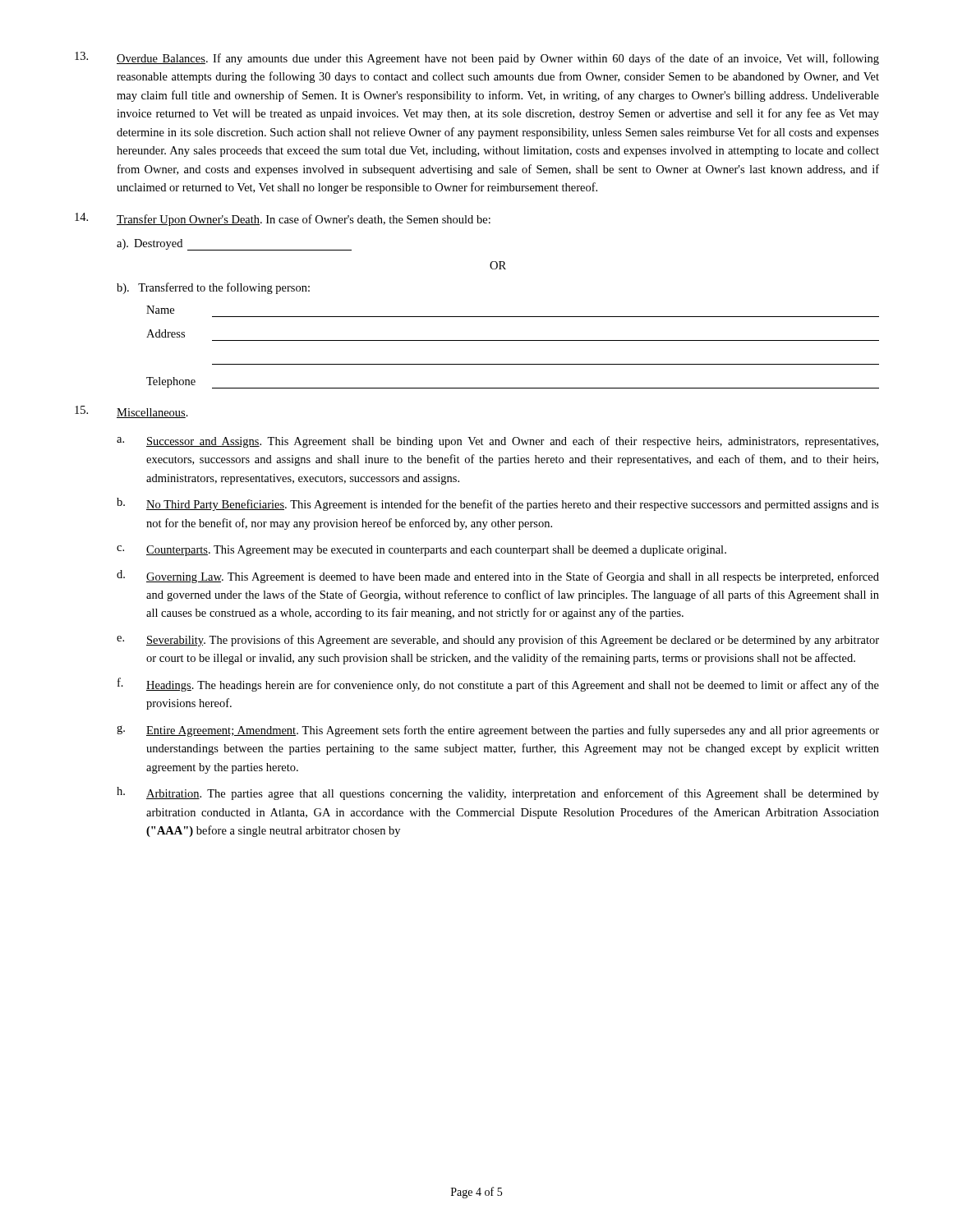Find the block on this page that starts "g. Entire Agreement;"
Image resolution: width=953 pixels, height=1232 pixels.
[x=498, y=749]
